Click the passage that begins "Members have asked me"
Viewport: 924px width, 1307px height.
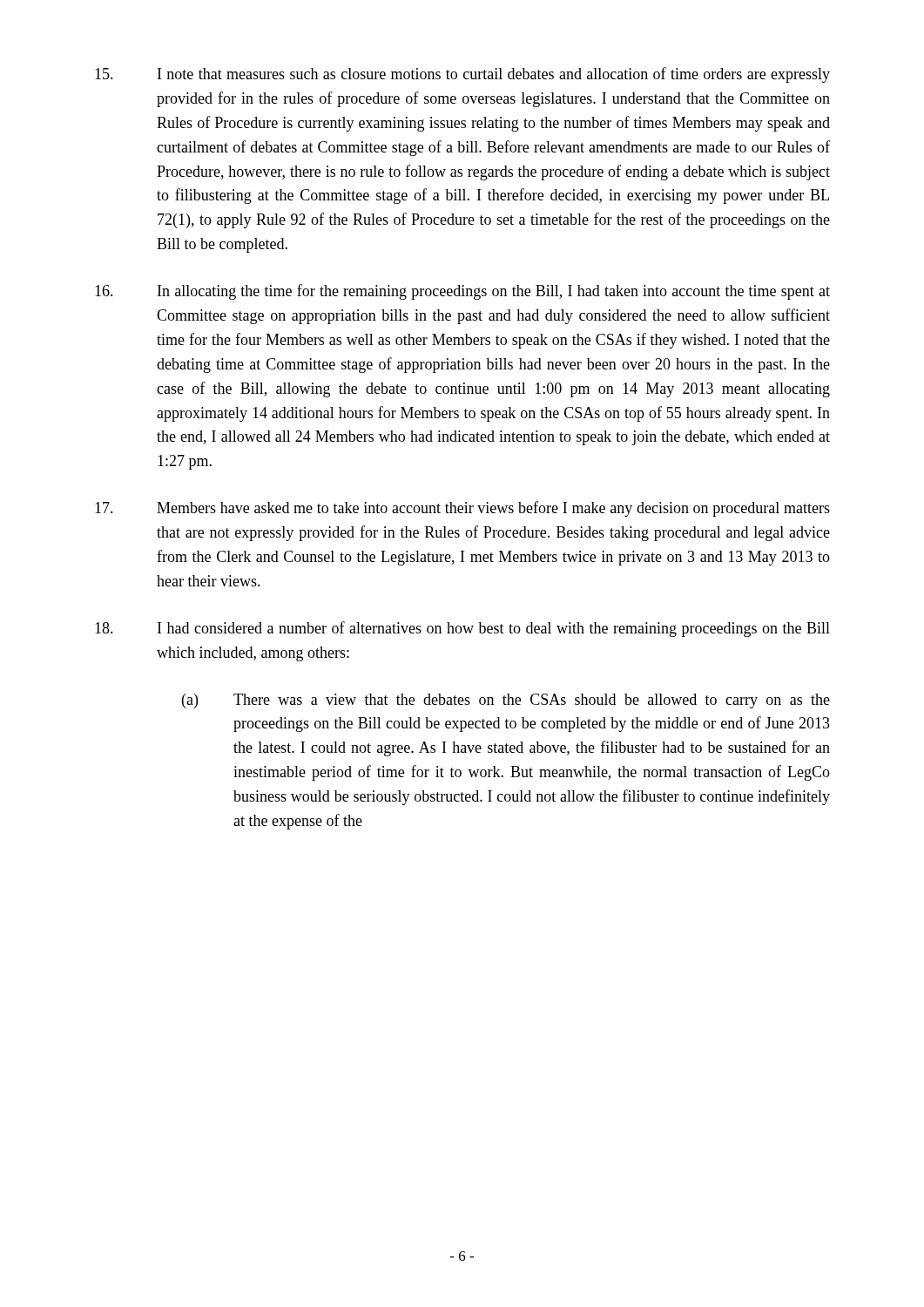462,545
